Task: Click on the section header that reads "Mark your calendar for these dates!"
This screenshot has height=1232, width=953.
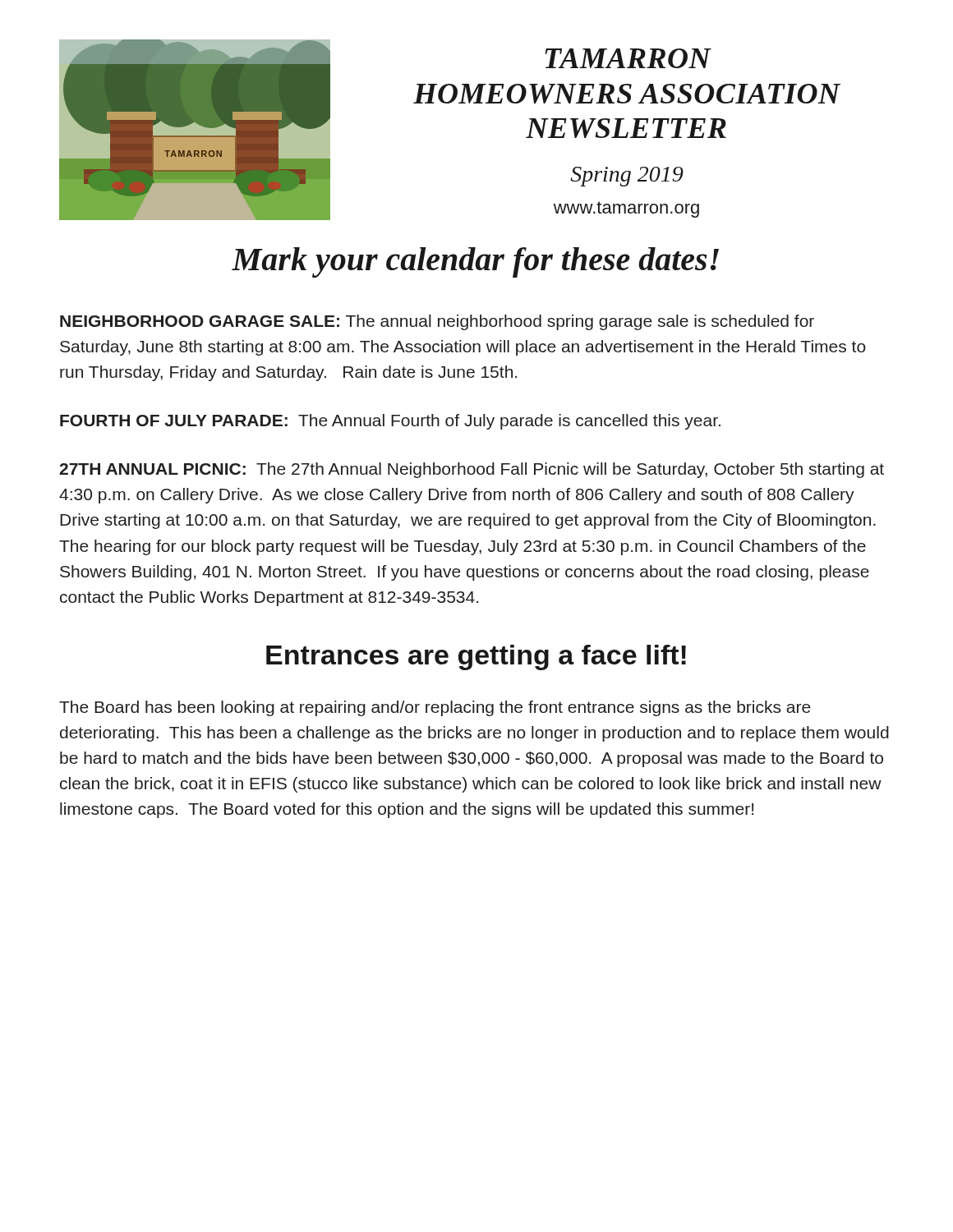Action: click(x=476, y=259)
